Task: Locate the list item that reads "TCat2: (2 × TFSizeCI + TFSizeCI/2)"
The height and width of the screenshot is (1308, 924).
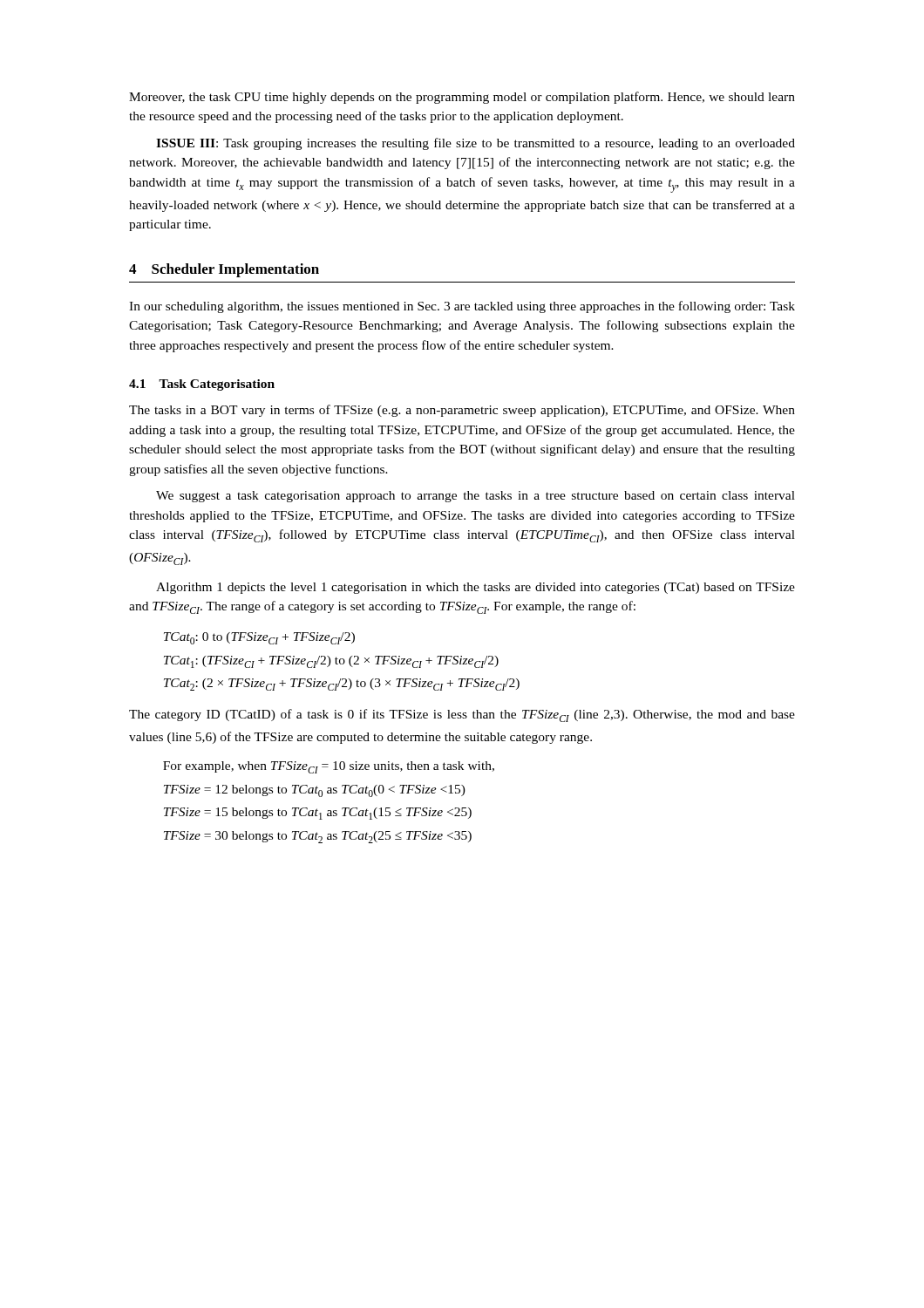Action: [x=479, y=684]
